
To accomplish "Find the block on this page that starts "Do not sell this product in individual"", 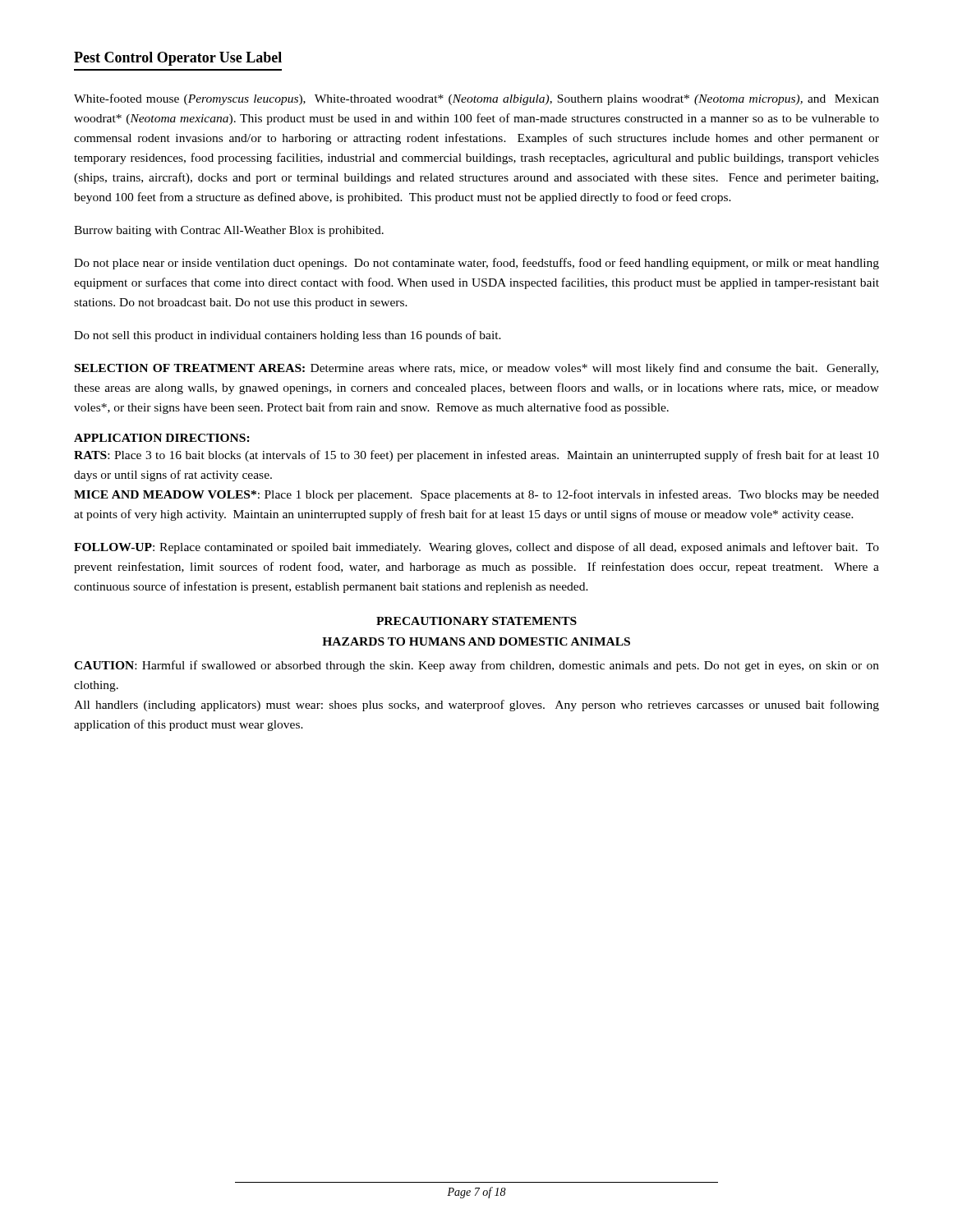I will pyautogui.click(x=288, y=335).
